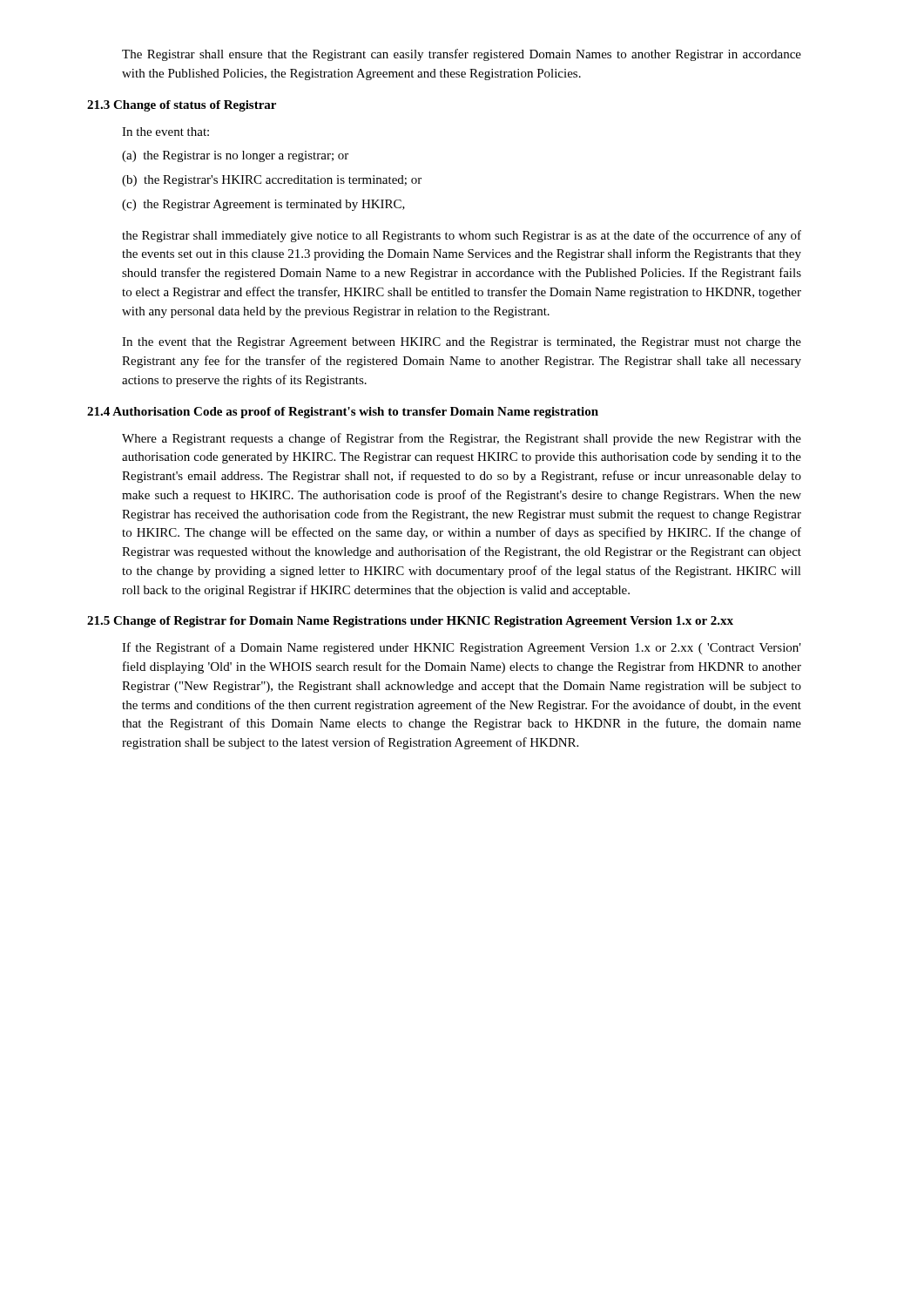Click the passage that begins "In the event that the Registrar"
924x1307 pixels.
[462, 361]
